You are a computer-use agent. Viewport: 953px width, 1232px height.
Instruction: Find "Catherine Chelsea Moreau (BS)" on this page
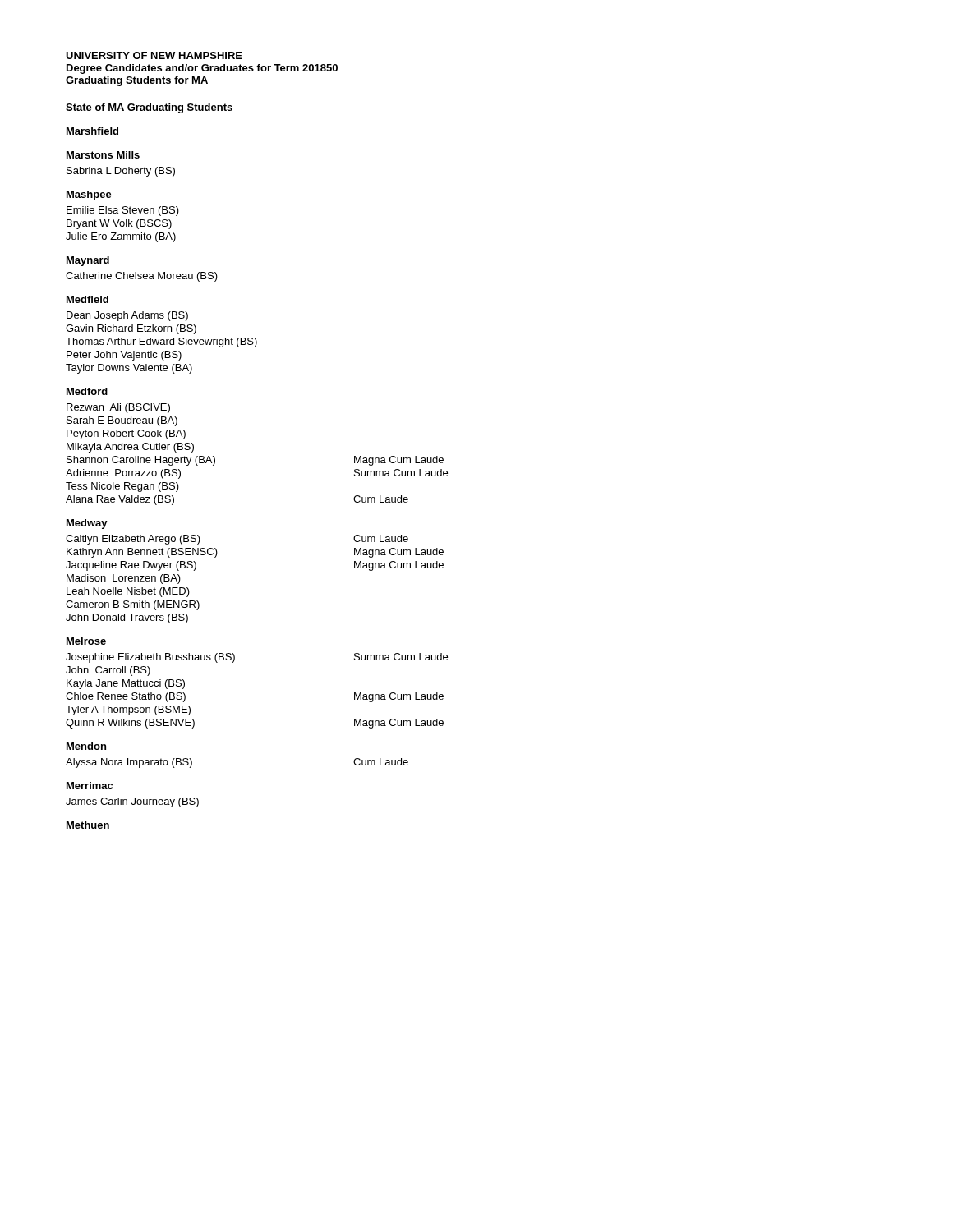click(197, 276)
